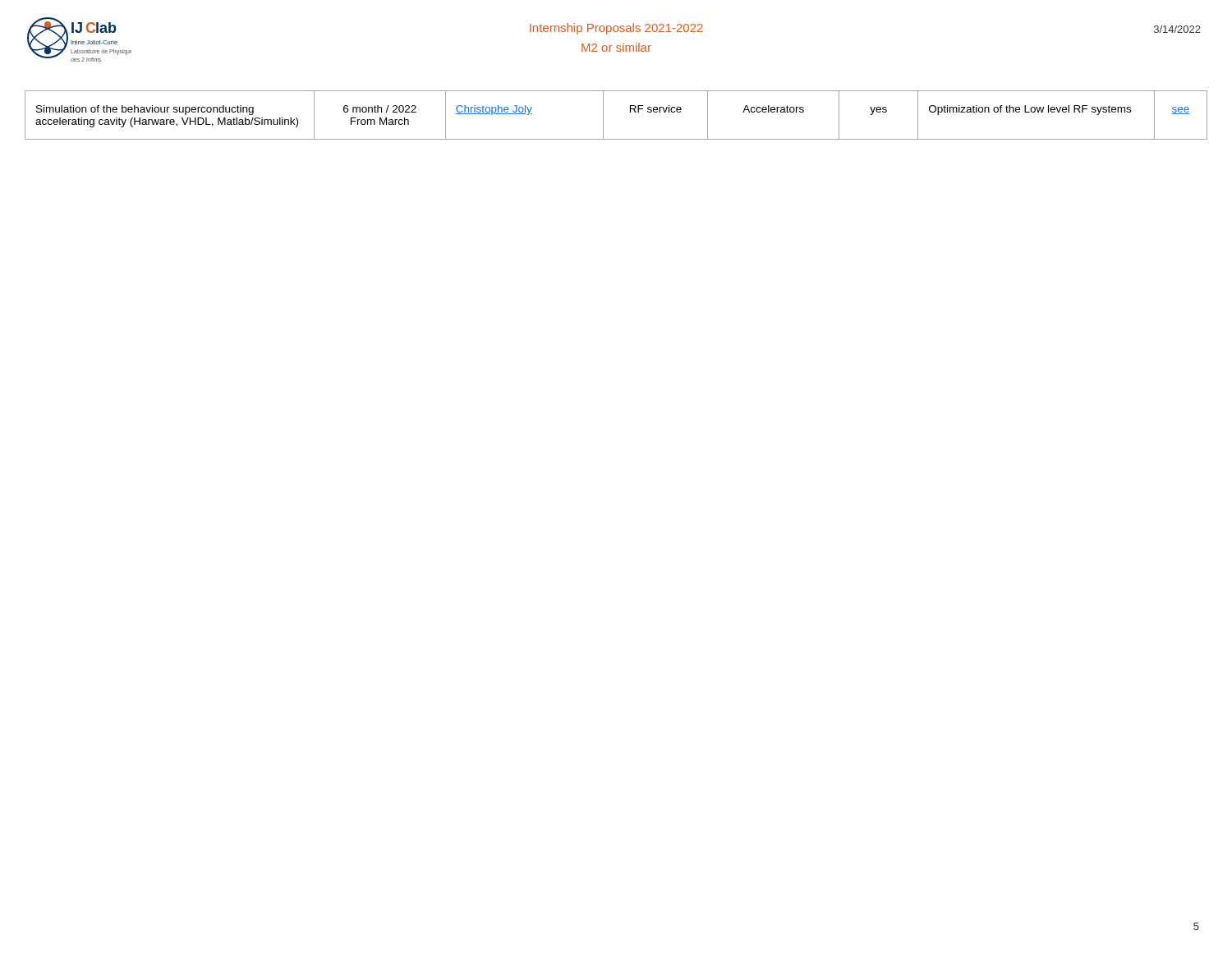The height and width of the screenshot is (953, 1232).
Task: Locate a logo
Action: [x=78, y=47]
